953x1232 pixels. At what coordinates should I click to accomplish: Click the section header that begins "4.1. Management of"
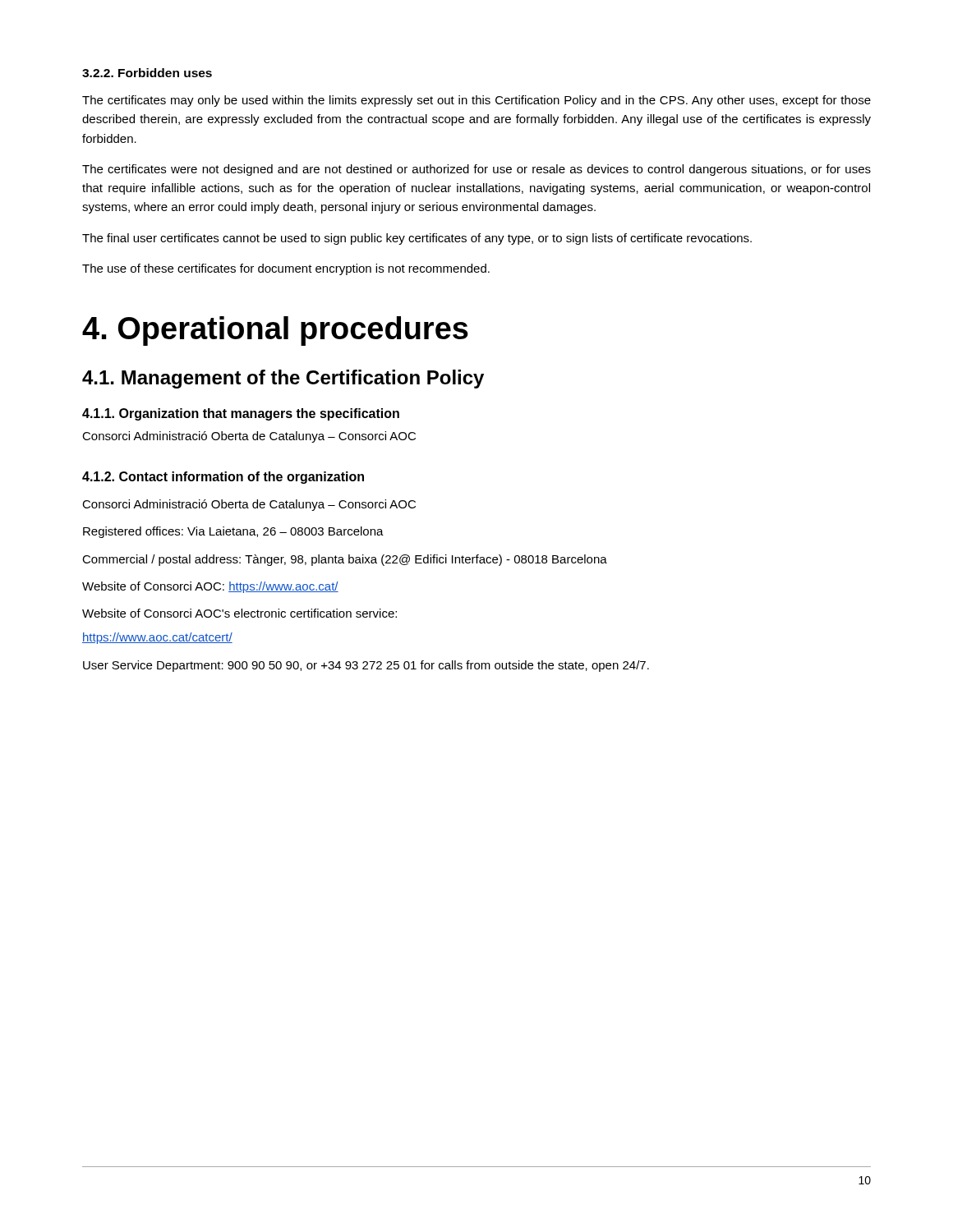tap(283, 377)
